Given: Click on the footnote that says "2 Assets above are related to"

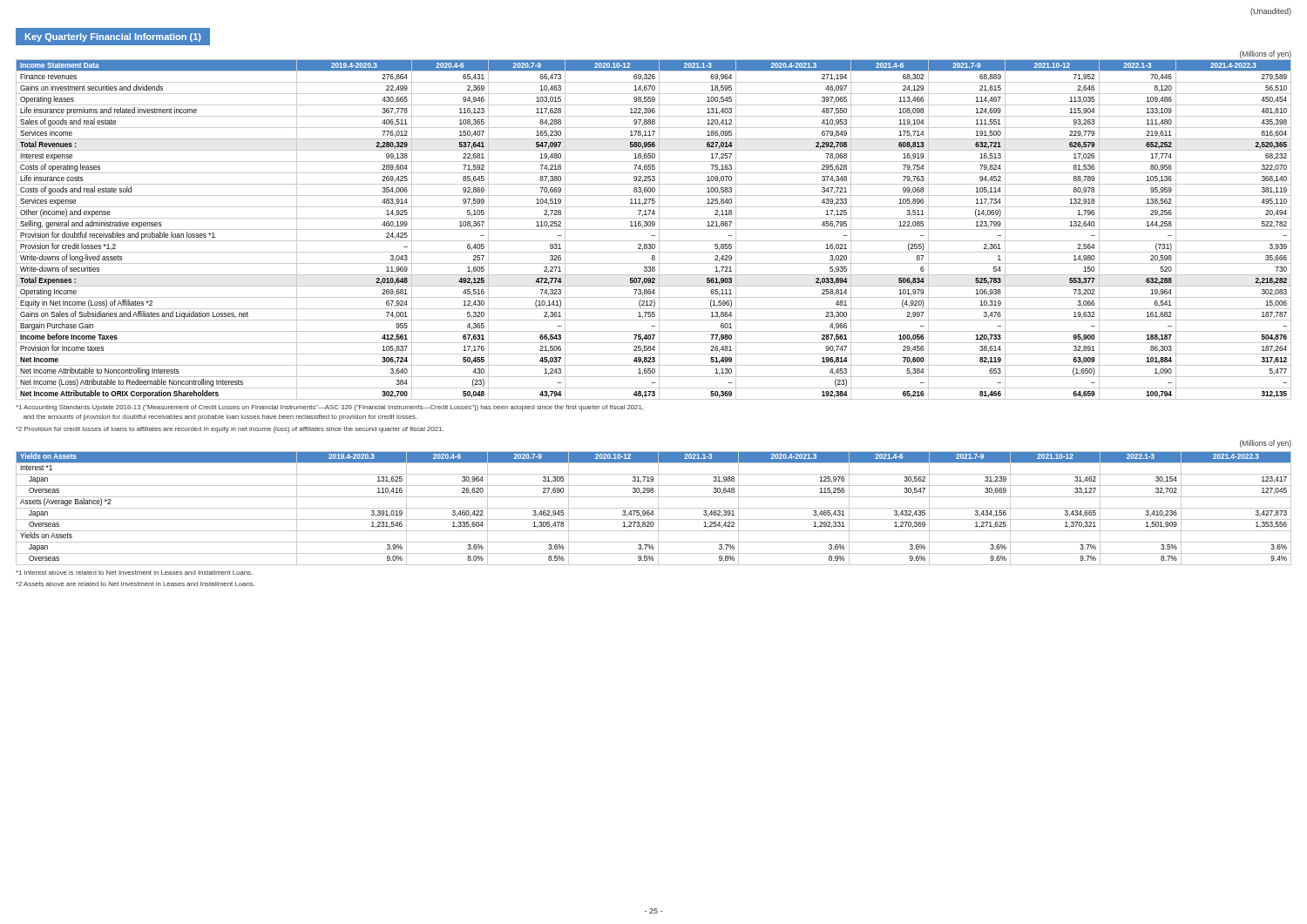Looking at the screenshot, I should pos(135,584).
